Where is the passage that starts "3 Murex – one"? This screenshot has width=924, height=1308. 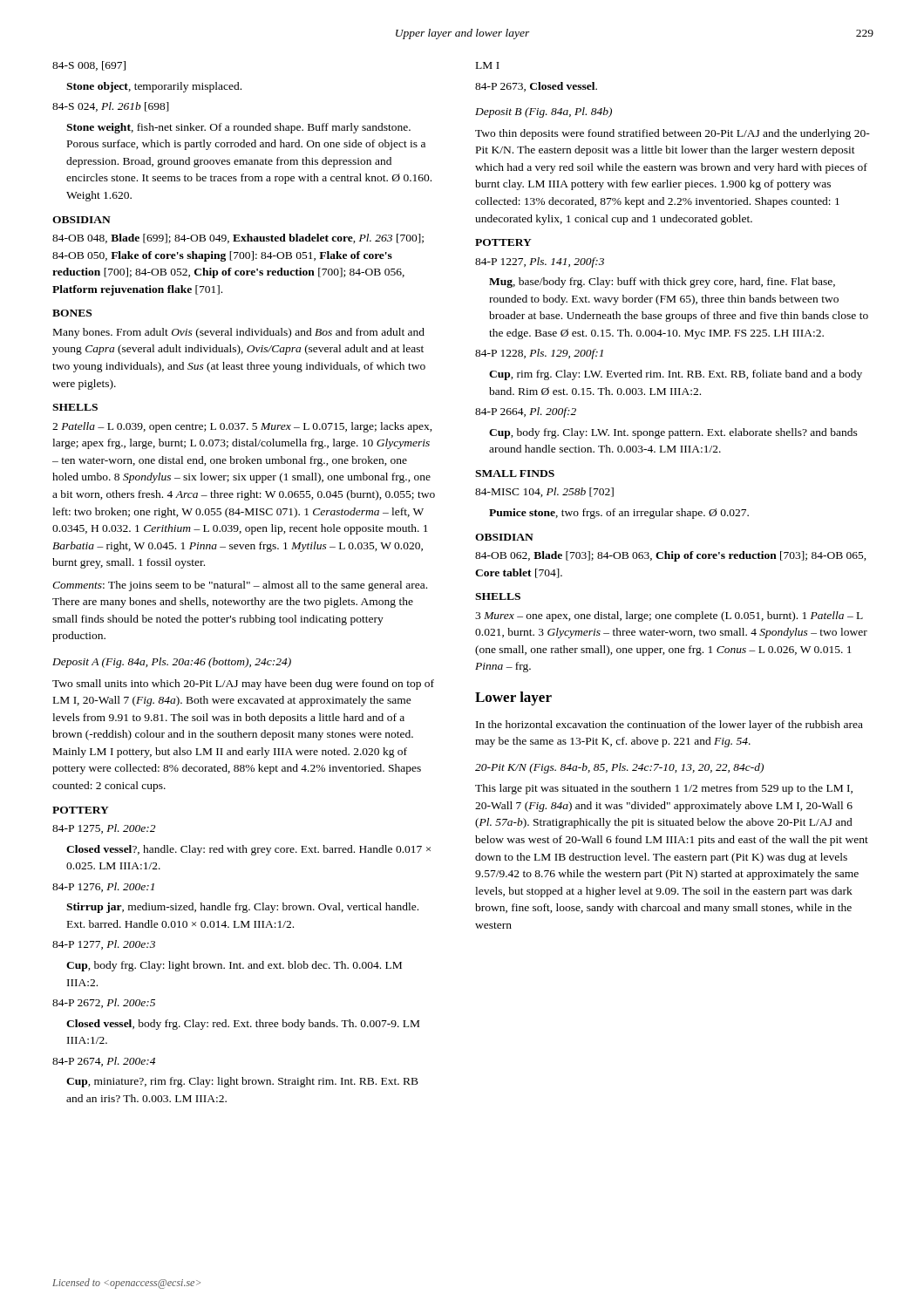coord(673,641)
